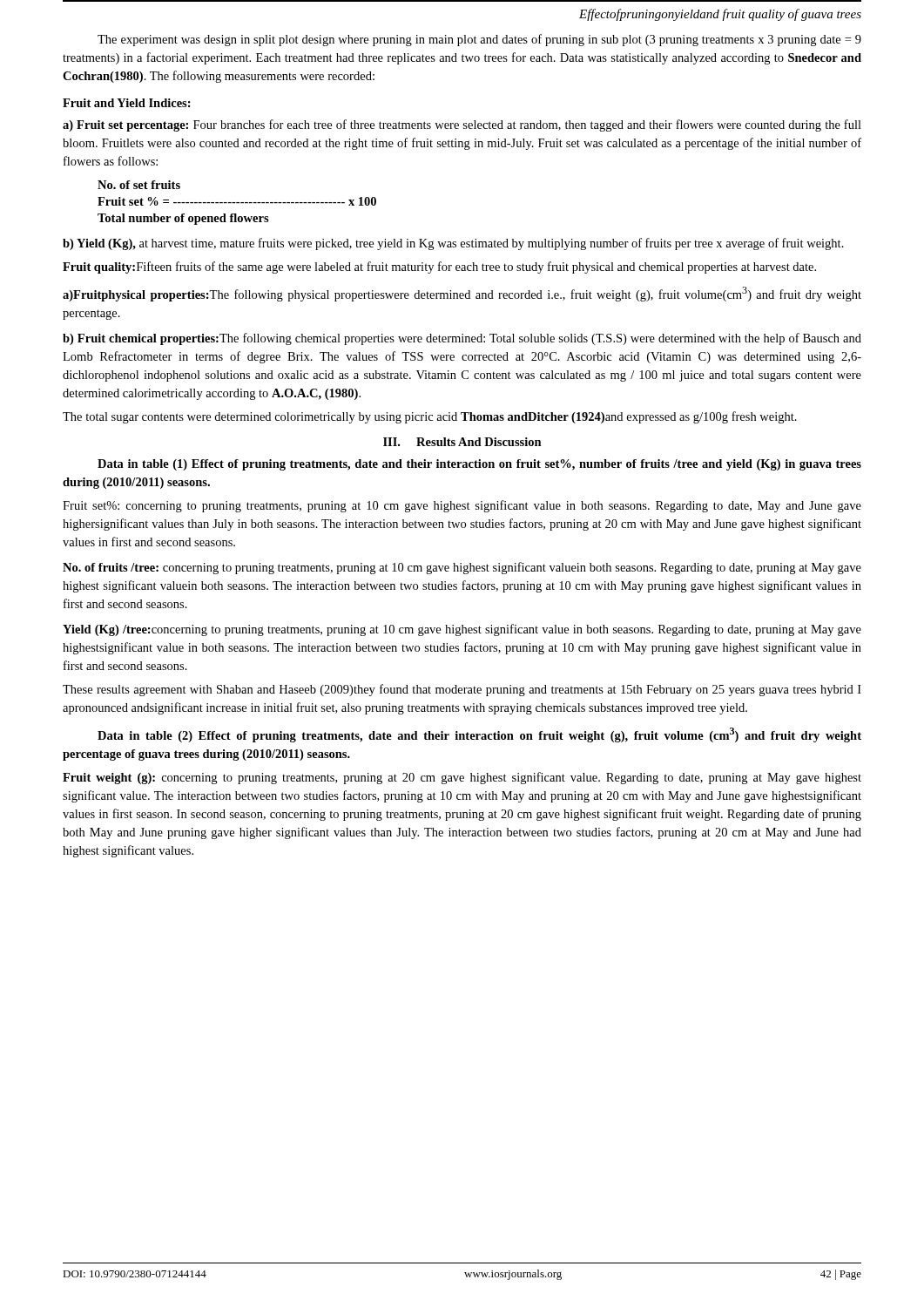This screenshot has width=924, height=1307.
Task: Click the passage that begins "b) Fruit chemical properties:The following chemical properties"
Action: pyautogui.click(x=462, y=378)
